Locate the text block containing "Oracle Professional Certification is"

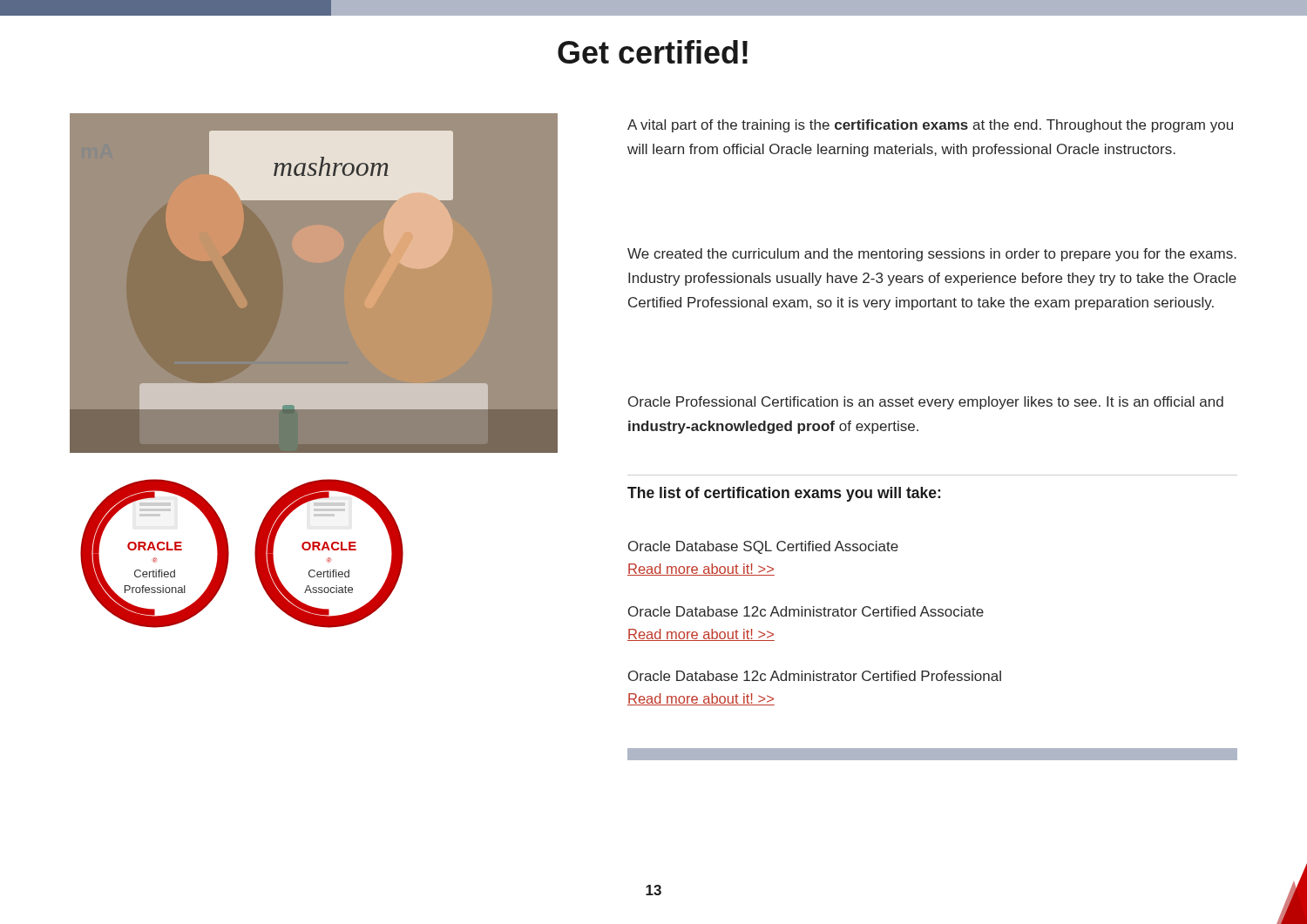(926, 414)
